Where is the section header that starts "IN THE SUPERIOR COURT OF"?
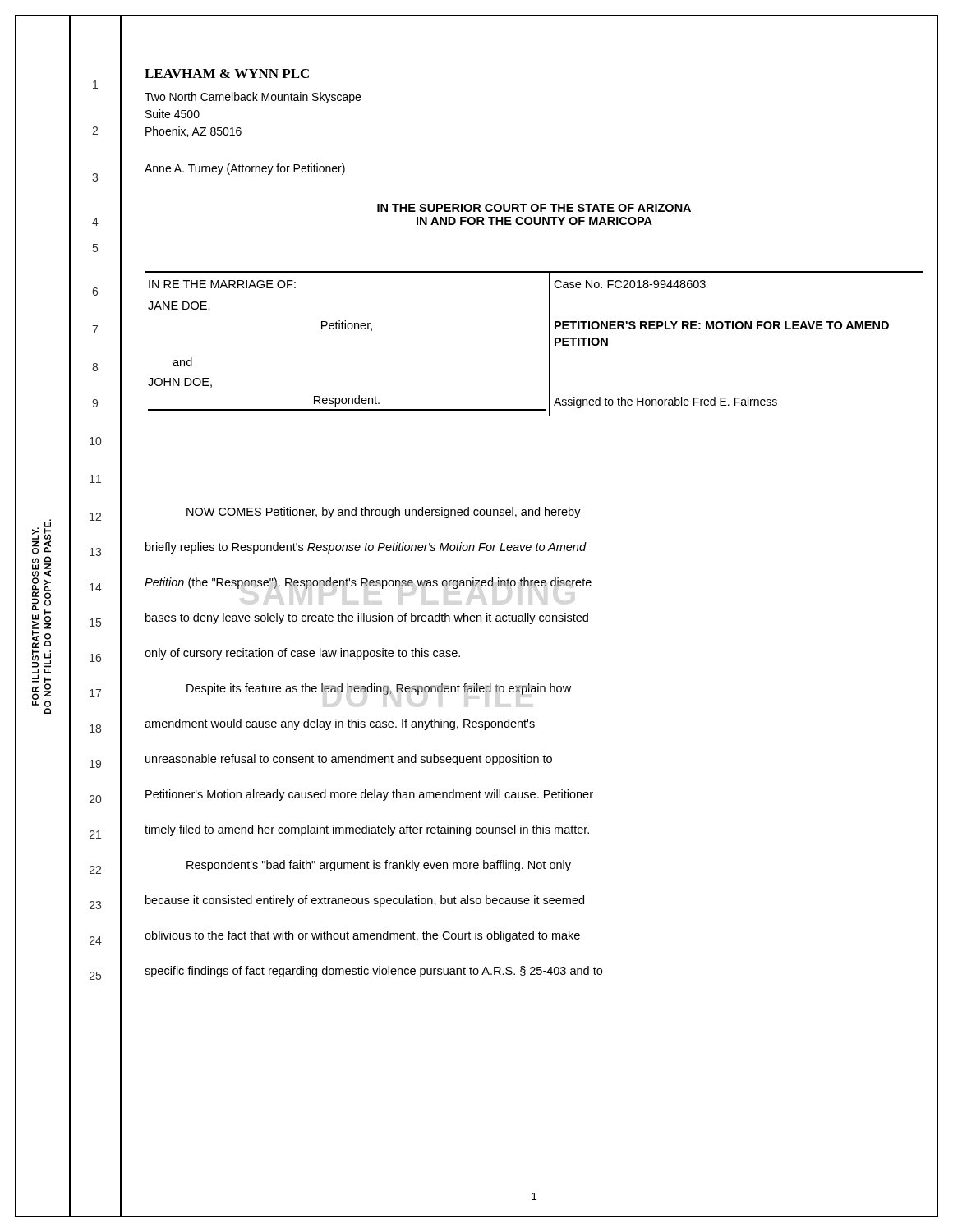Viewport: 953px width, 1232px height. tap(534, 214)
